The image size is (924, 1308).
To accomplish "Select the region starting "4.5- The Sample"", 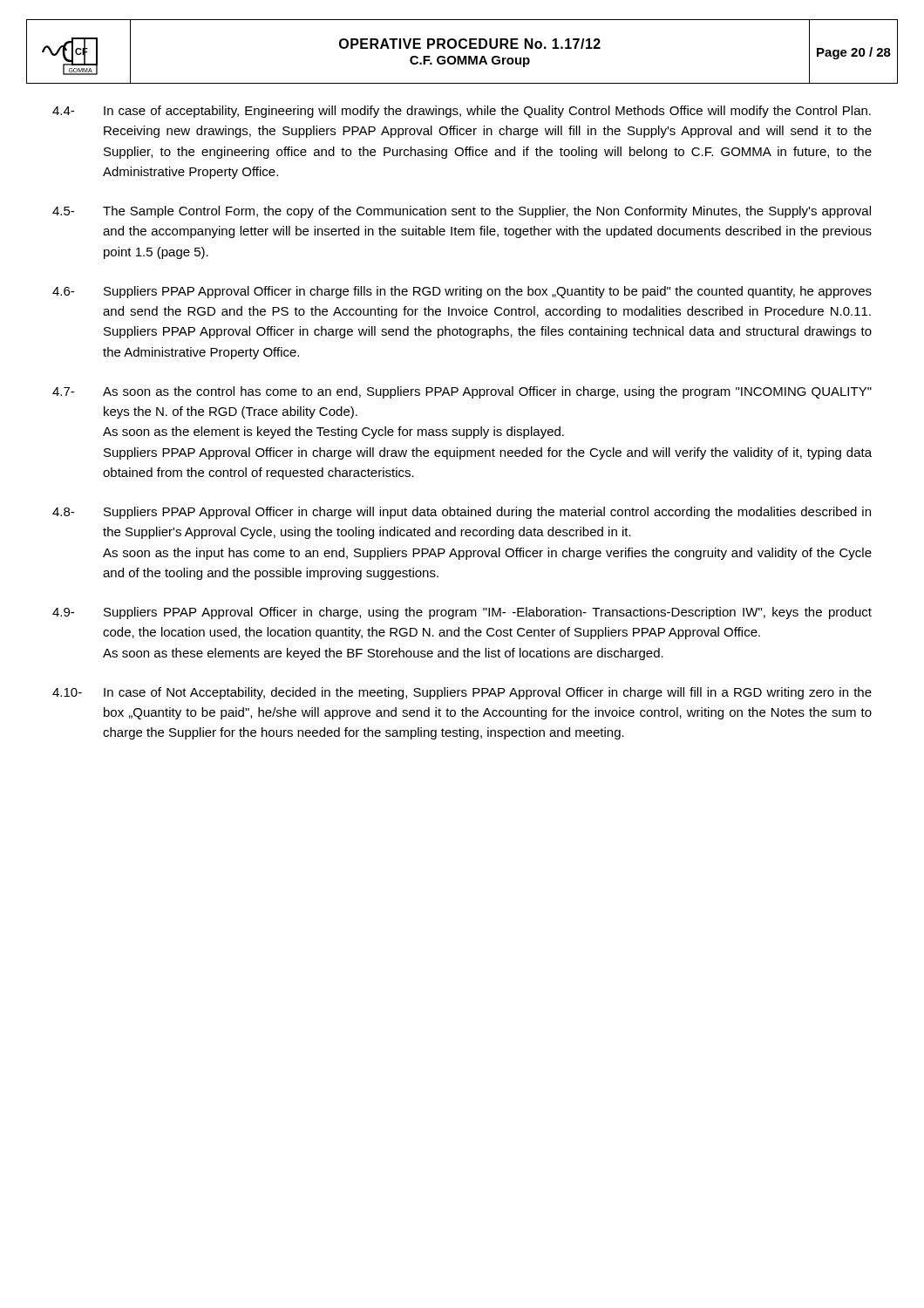I will point(462,231).
